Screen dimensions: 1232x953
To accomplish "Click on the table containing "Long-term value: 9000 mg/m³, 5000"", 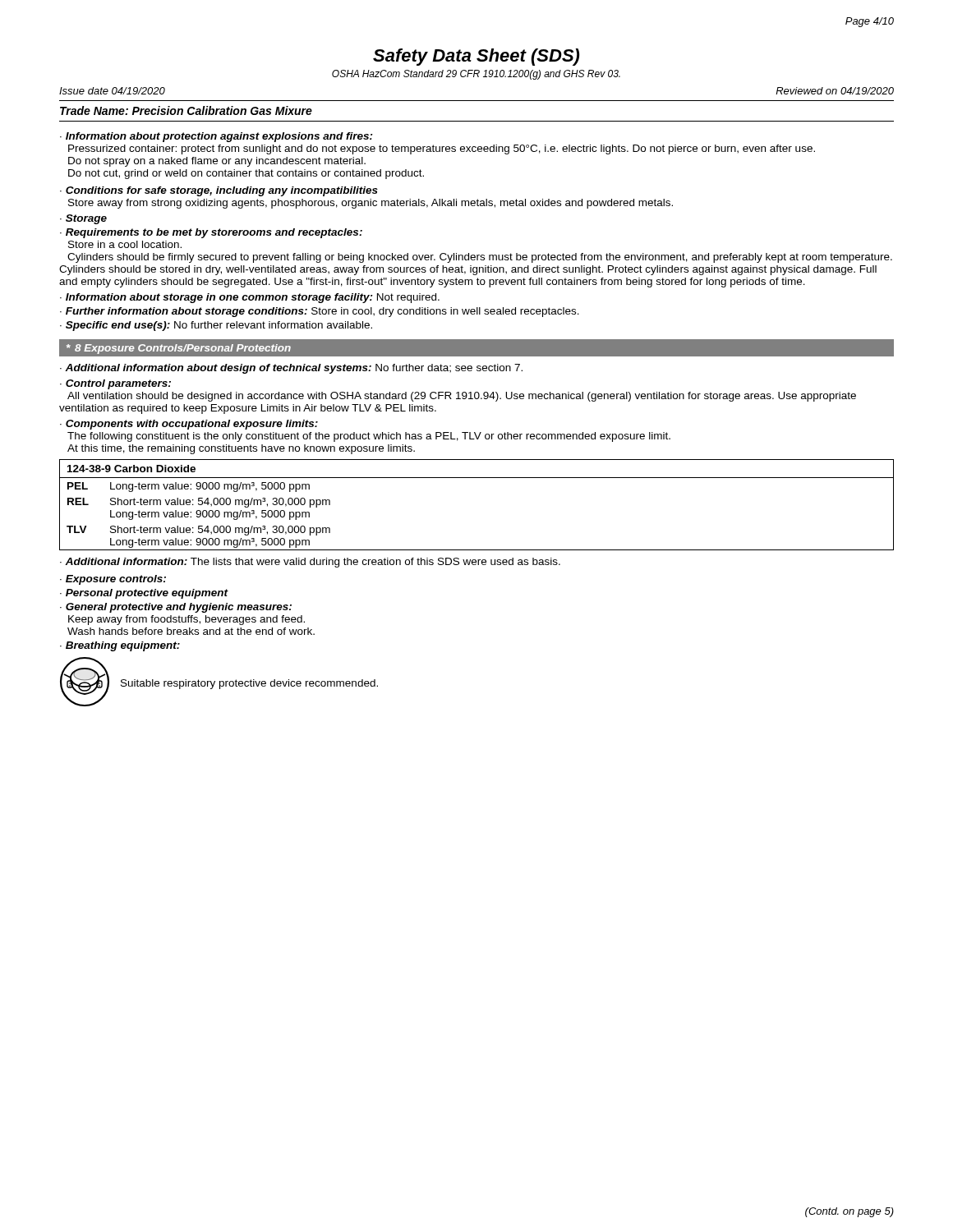I will pyautogui.click(x=476, y=505).
